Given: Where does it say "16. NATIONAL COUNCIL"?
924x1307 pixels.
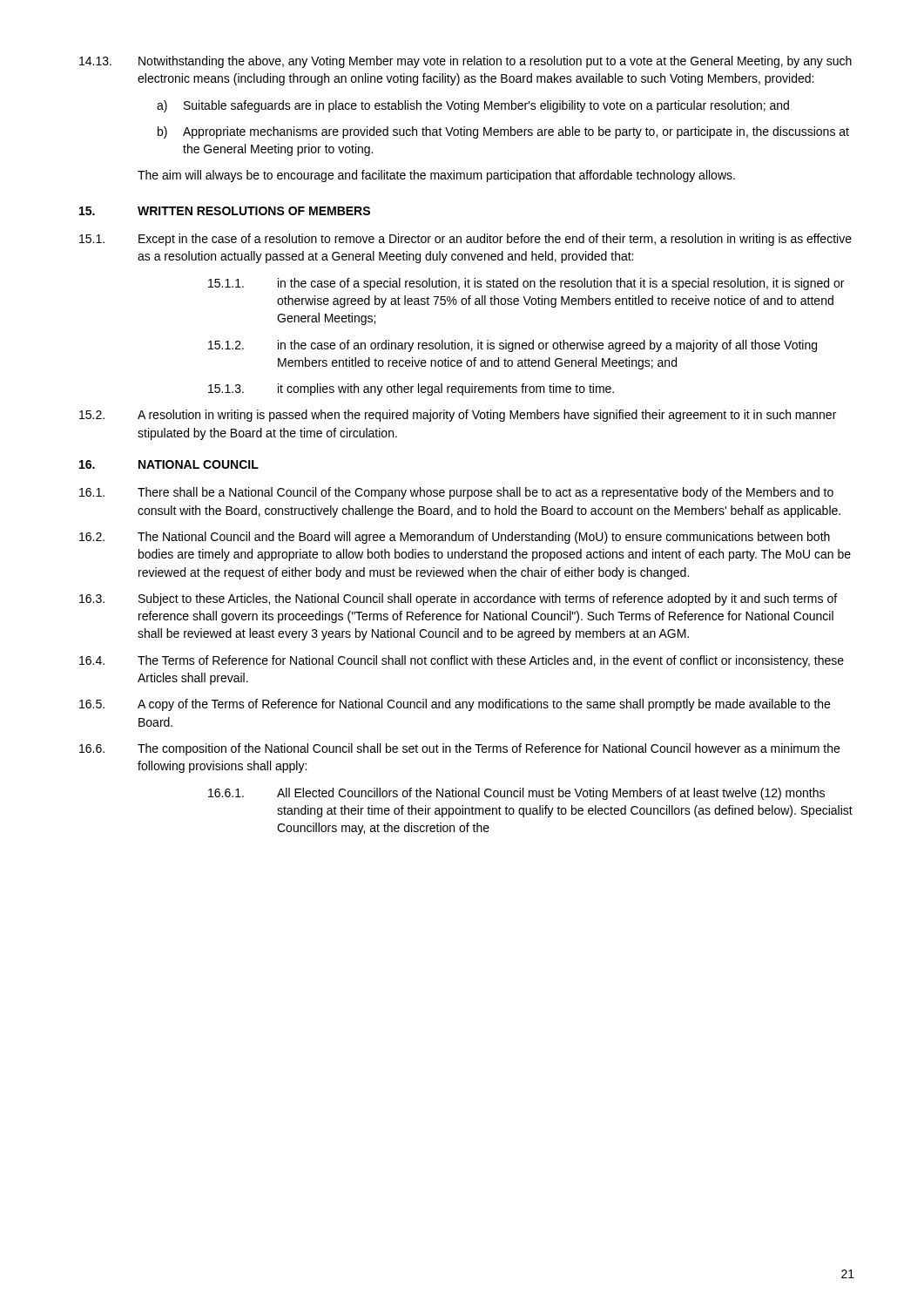Looking at the screenshot, I should [x=168, y=465].
